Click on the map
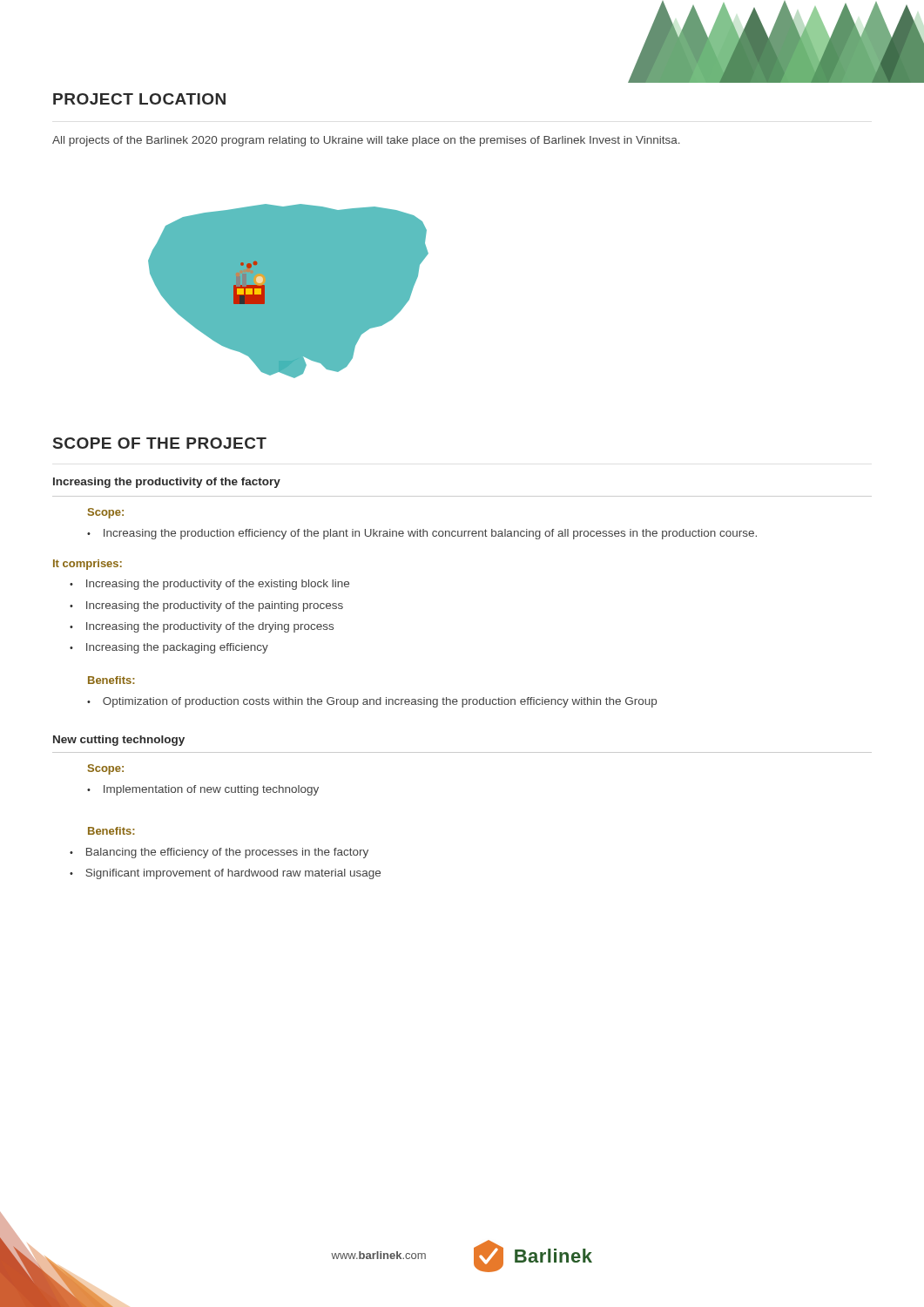 tap(287, 298)
